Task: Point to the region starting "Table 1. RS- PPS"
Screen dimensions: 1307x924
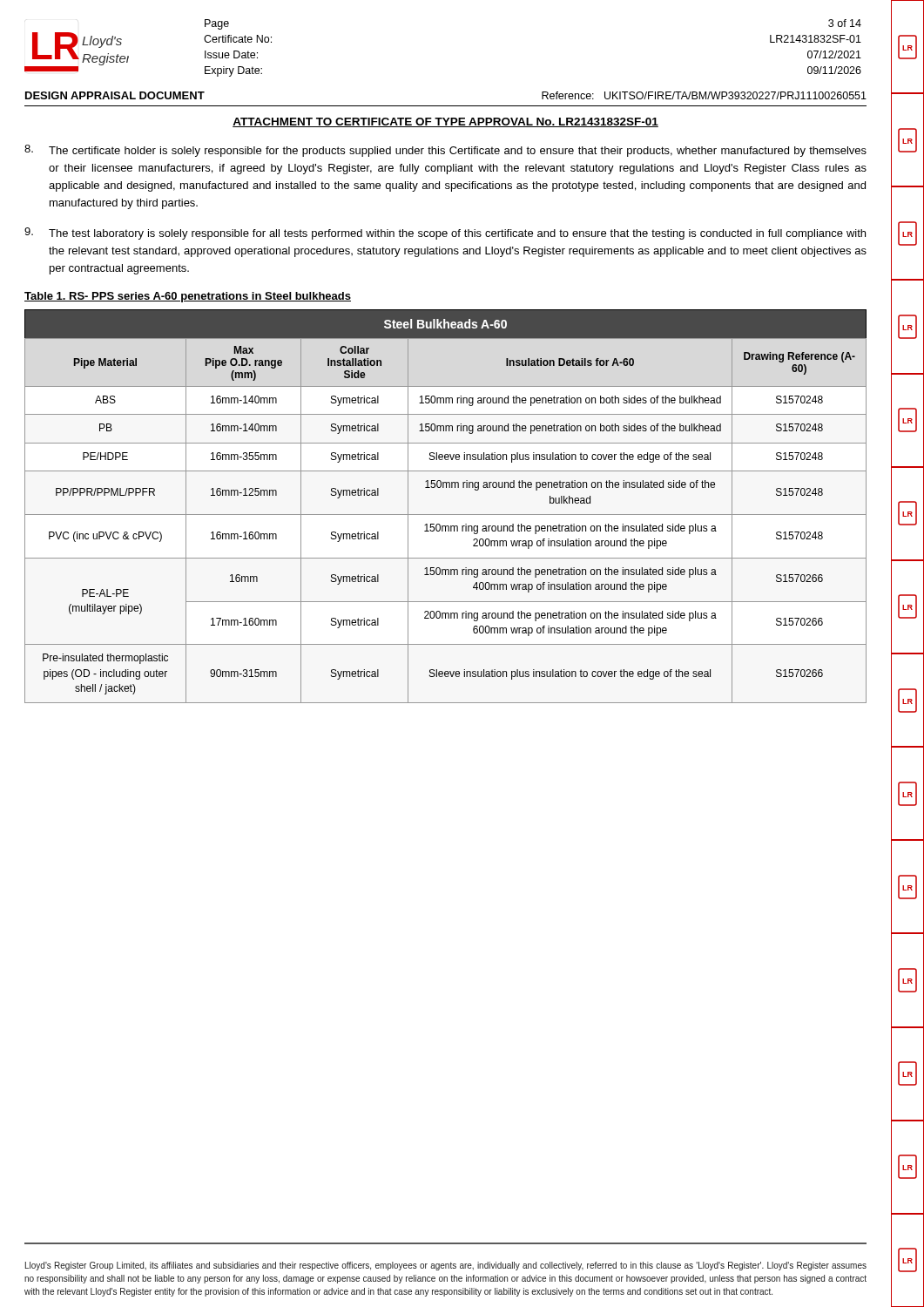Action: point(188,297)
